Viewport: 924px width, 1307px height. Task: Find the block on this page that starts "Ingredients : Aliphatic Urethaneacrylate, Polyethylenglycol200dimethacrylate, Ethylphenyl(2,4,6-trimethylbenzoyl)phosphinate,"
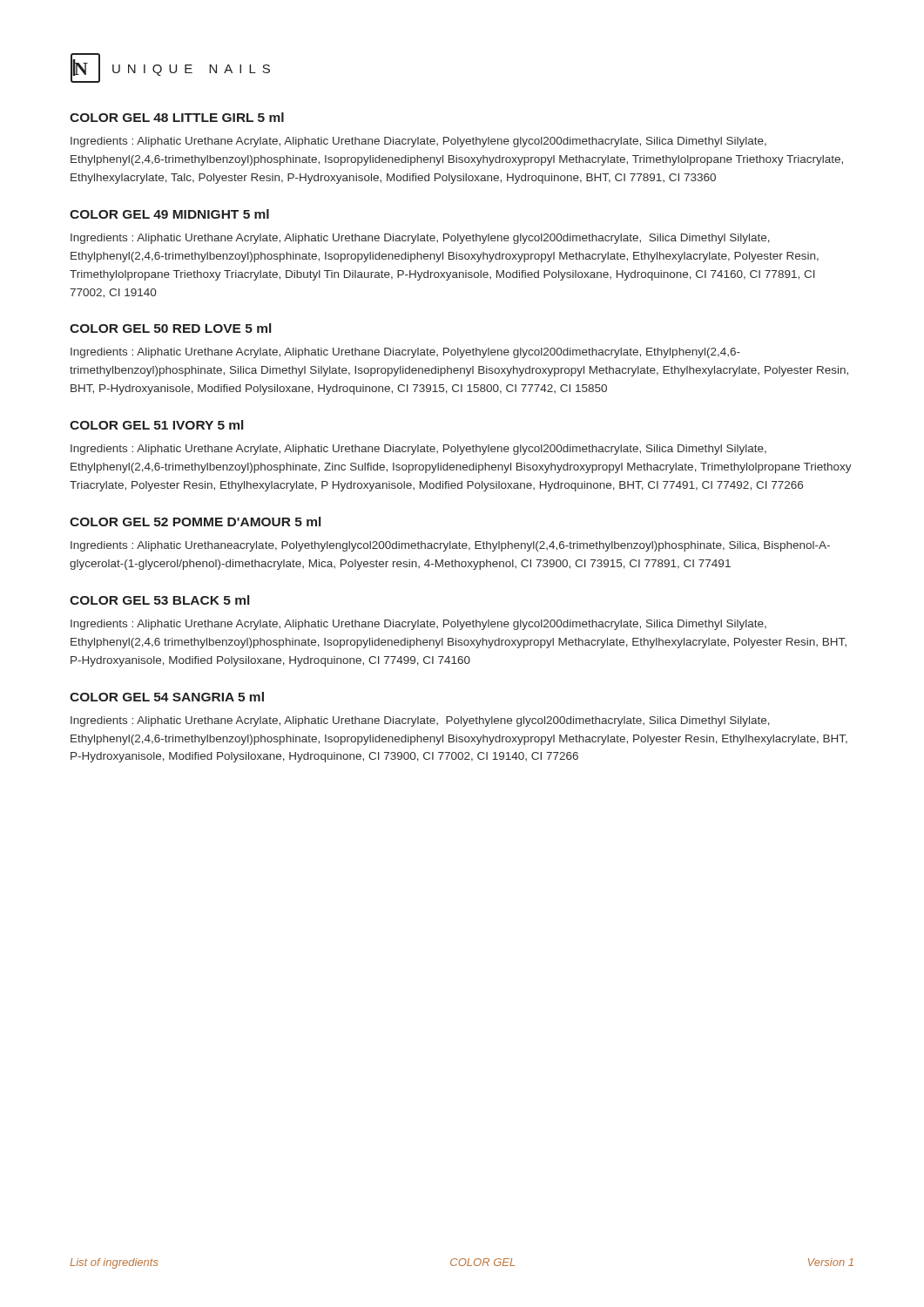(450, 554)
